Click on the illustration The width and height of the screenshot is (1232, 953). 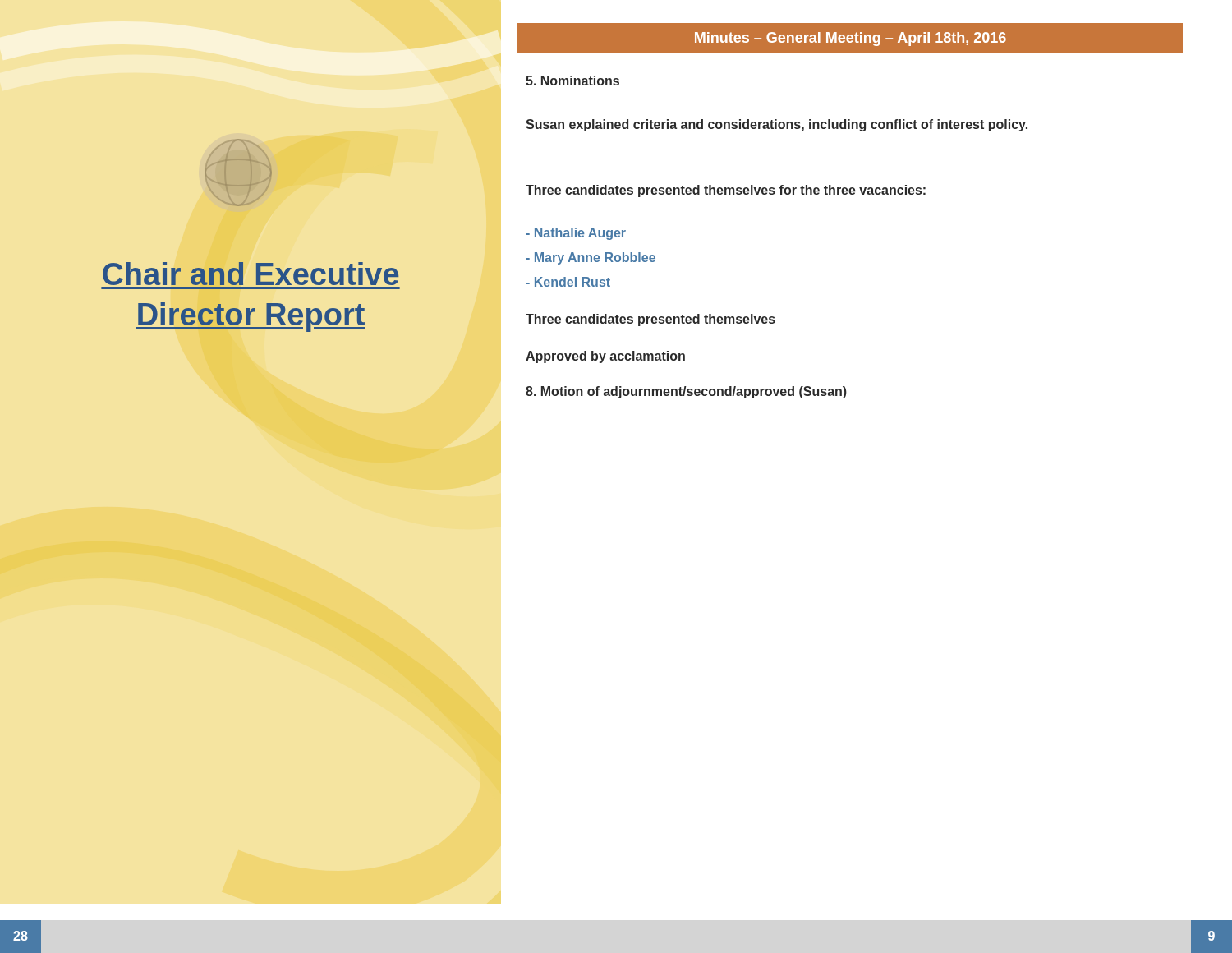pyautogui.click(x=251, y=452)
